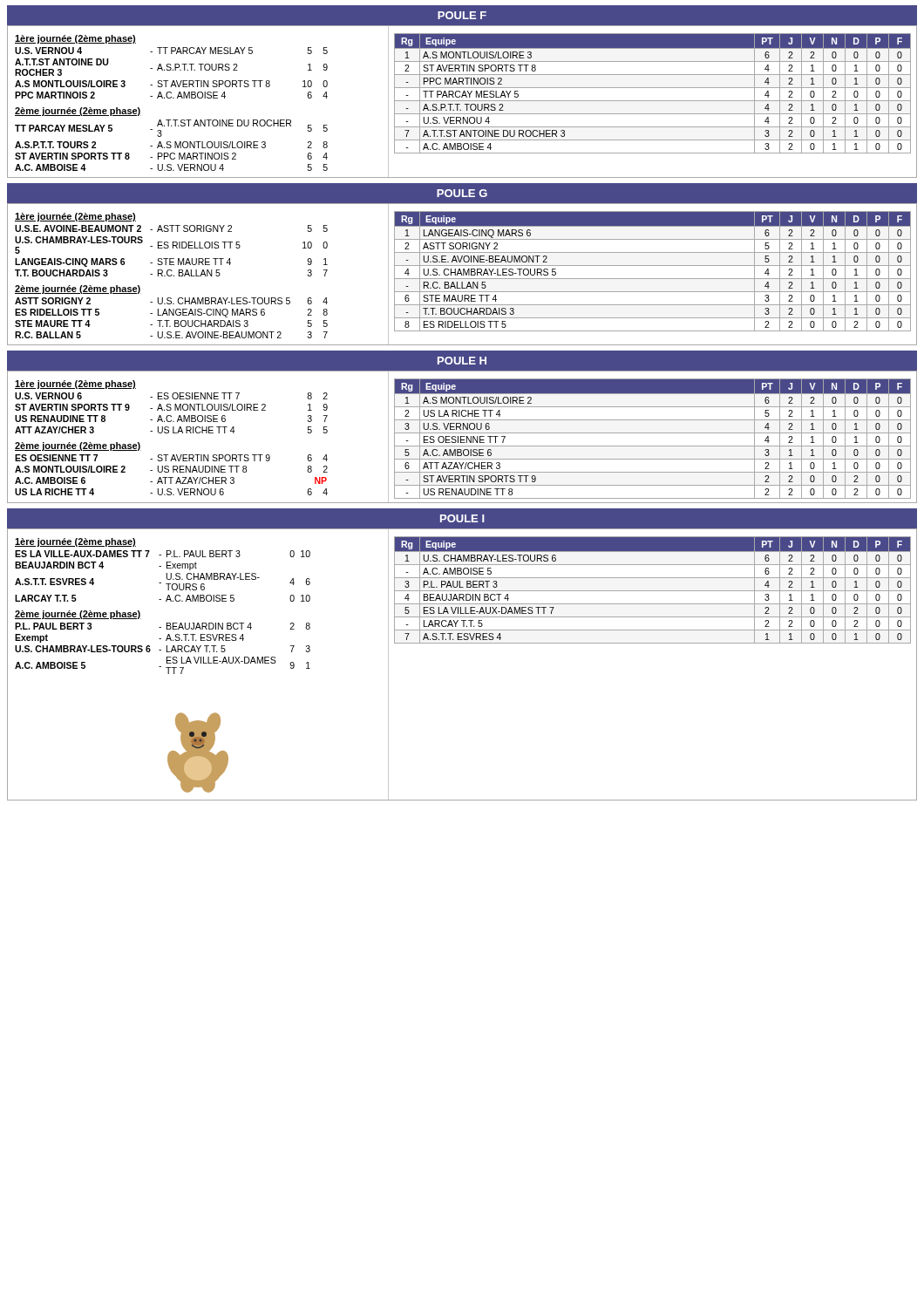Point to the block beginning "R.C. BALLAN 5 - U.S.E. AVOINE-BEAUMONT"

pos(171,335)
